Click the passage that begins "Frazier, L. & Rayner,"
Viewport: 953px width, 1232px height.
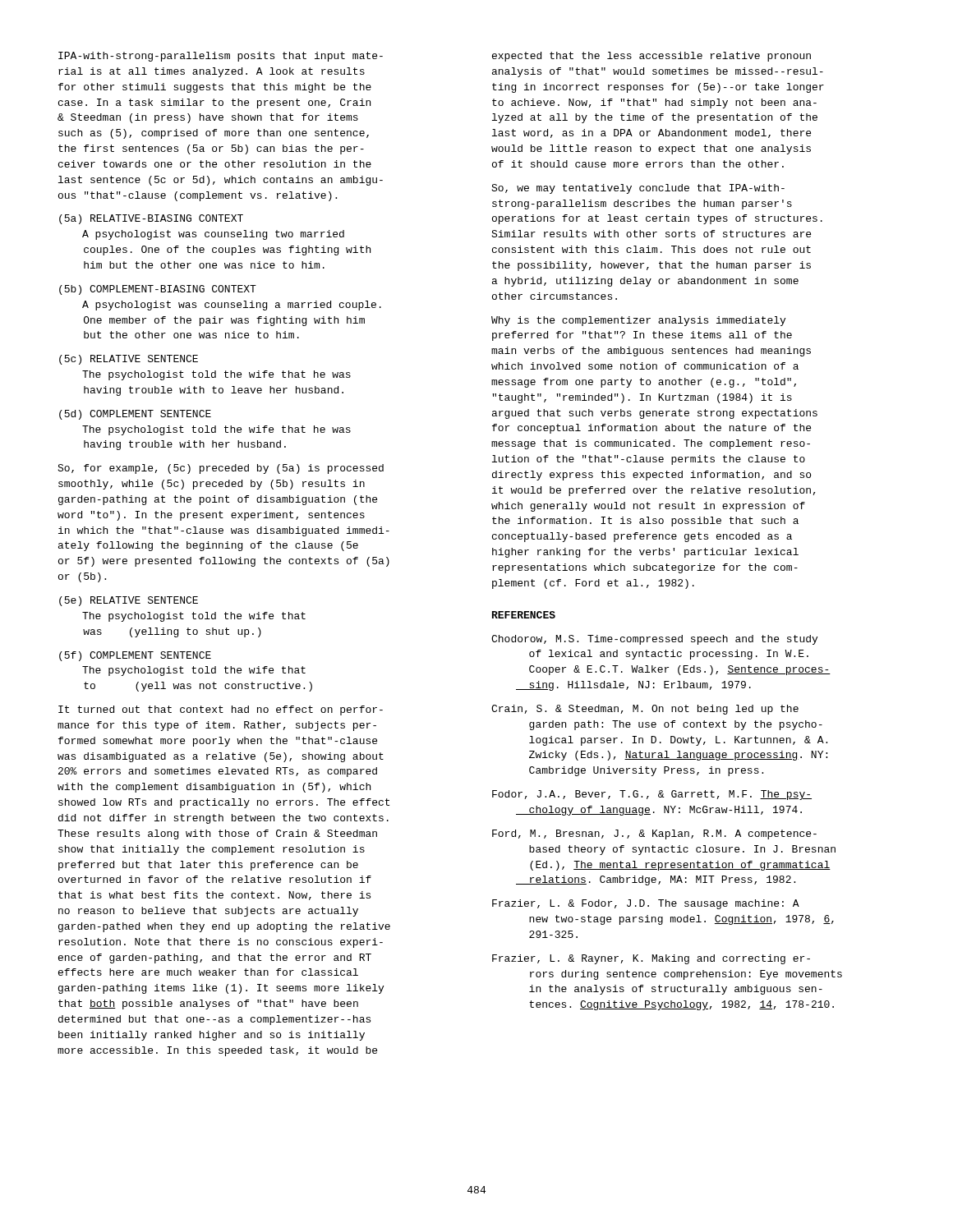point(667,982)
